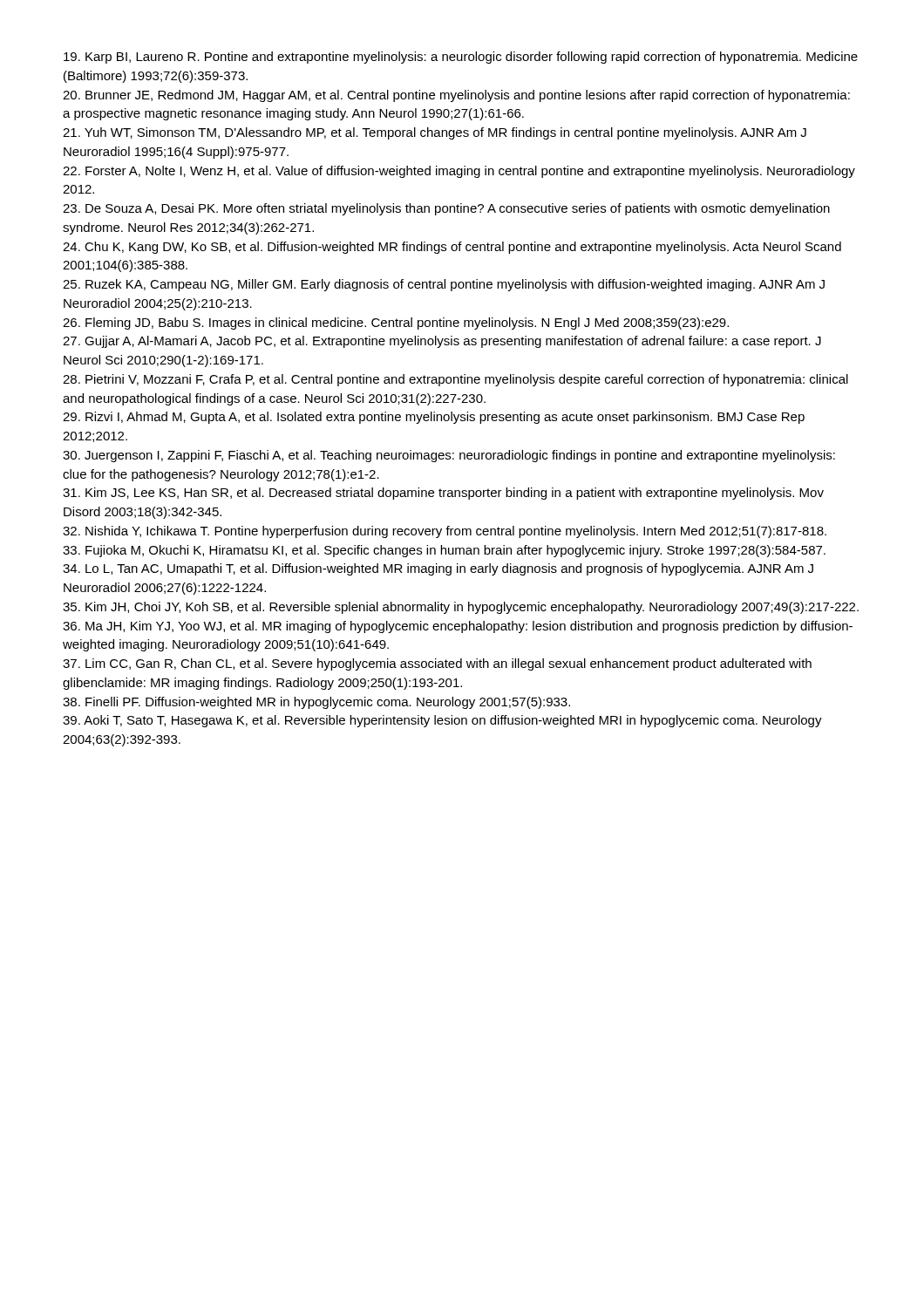Select the list item that says "26. Fleming JD, Babu S. Images"

(x=396, y=322)
